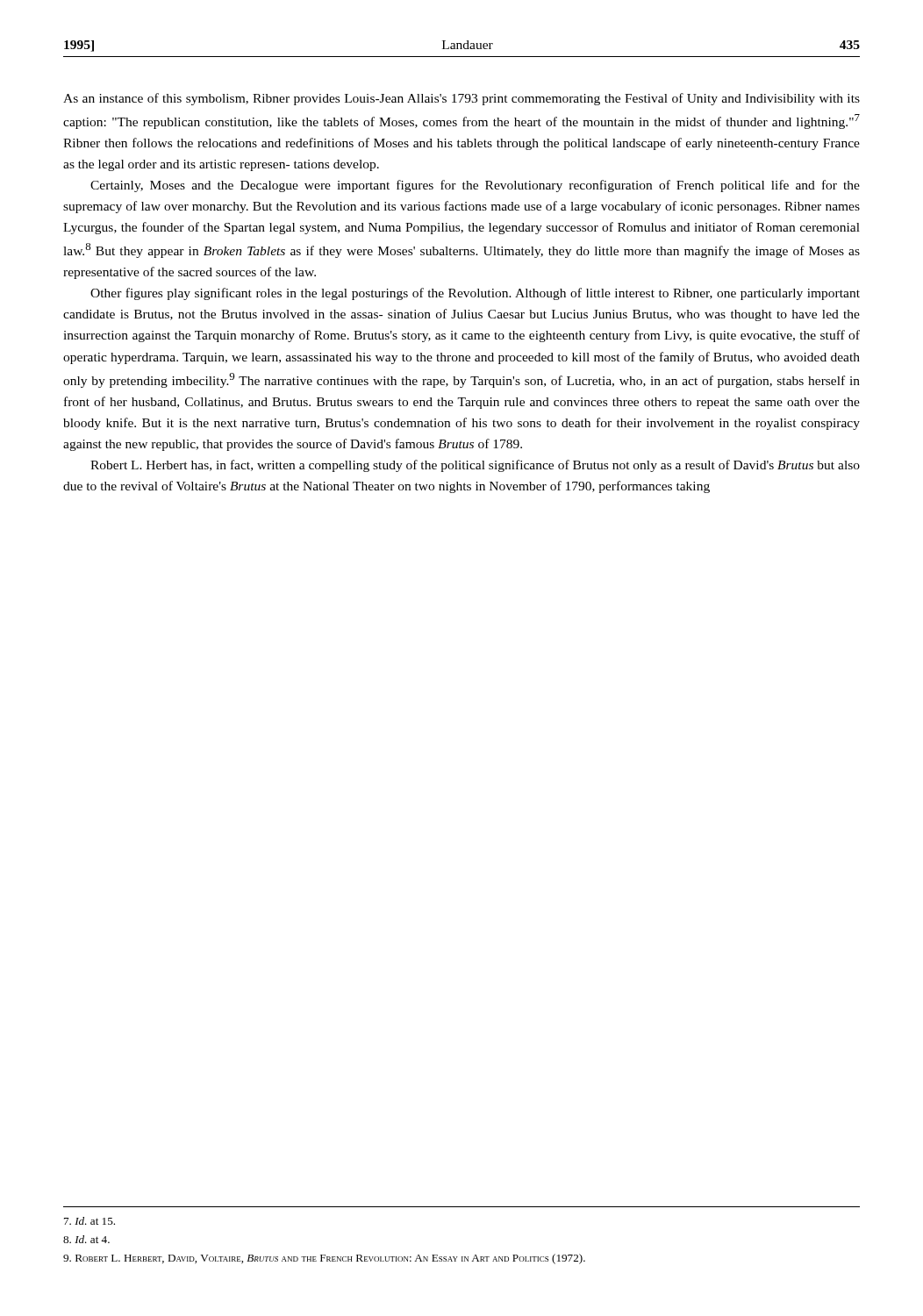Viewport: 923px width, 1316px height.
Task: Find "Id. at 15." on this page
Action: pos(89,1221)
